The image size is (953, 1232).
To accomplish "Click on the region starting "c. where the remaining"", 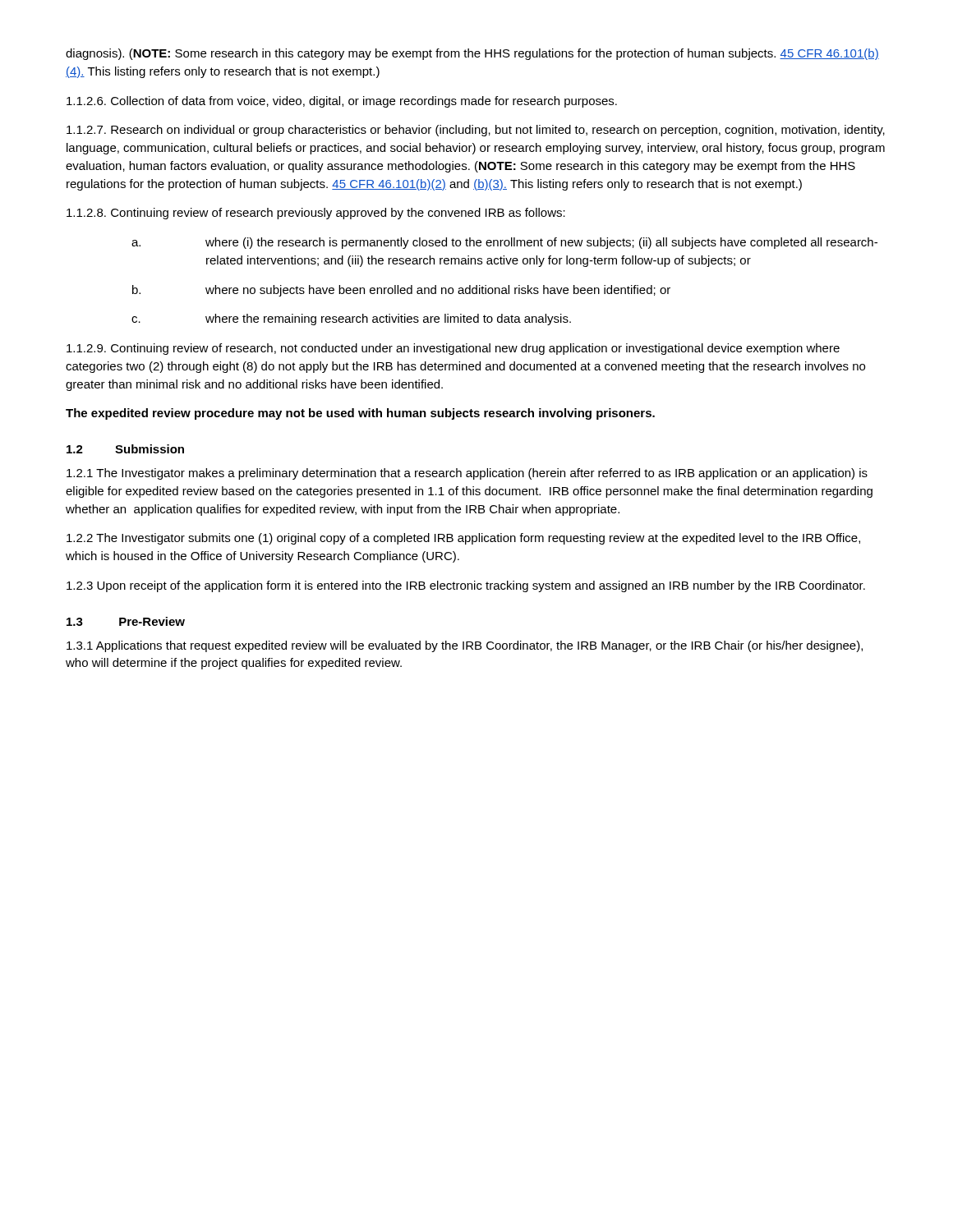I will 476,319.
